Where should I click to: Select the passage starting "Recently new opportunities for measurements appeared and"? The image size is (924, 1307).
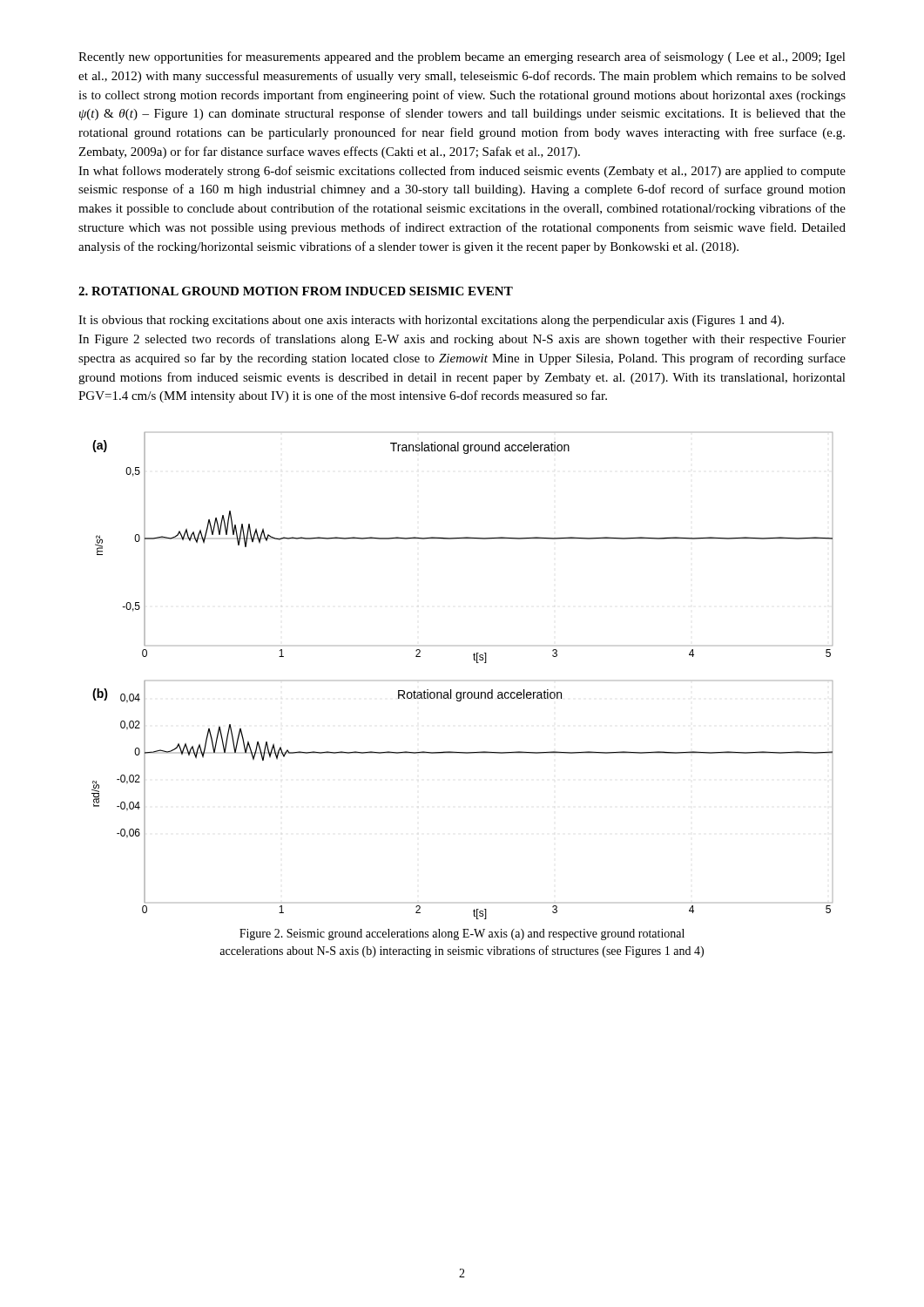pyautogui.click(x=462, y=152)
